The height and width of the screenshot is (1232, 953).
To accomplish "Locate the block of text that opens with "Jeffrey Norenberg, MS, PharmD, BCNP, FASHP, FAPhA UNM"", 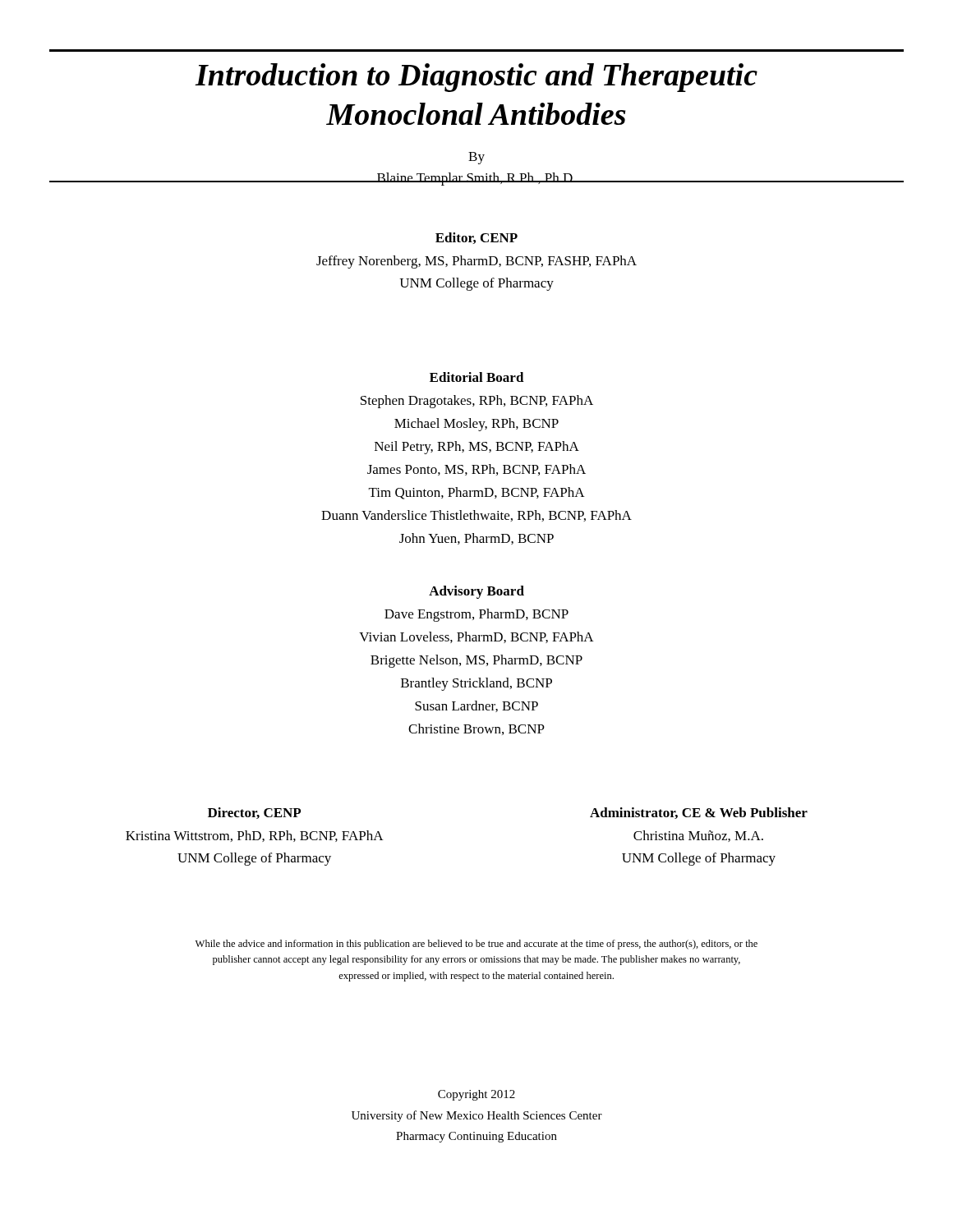I will pyautogui.click(x=476, y=272).
